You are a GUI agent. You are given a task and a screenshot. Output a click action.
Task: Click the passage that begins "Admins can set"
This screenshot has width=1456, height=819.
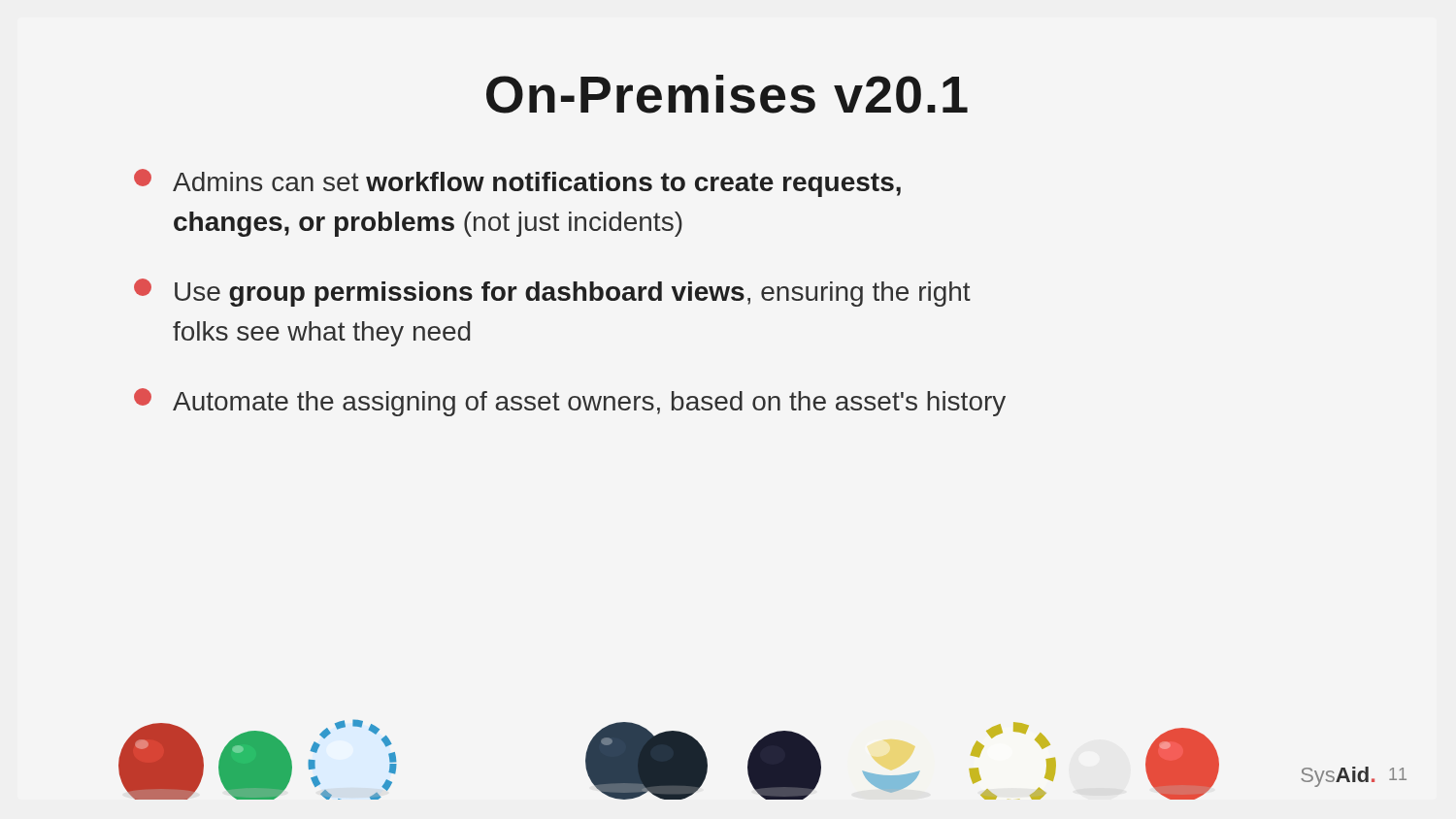tap(518, 202)
